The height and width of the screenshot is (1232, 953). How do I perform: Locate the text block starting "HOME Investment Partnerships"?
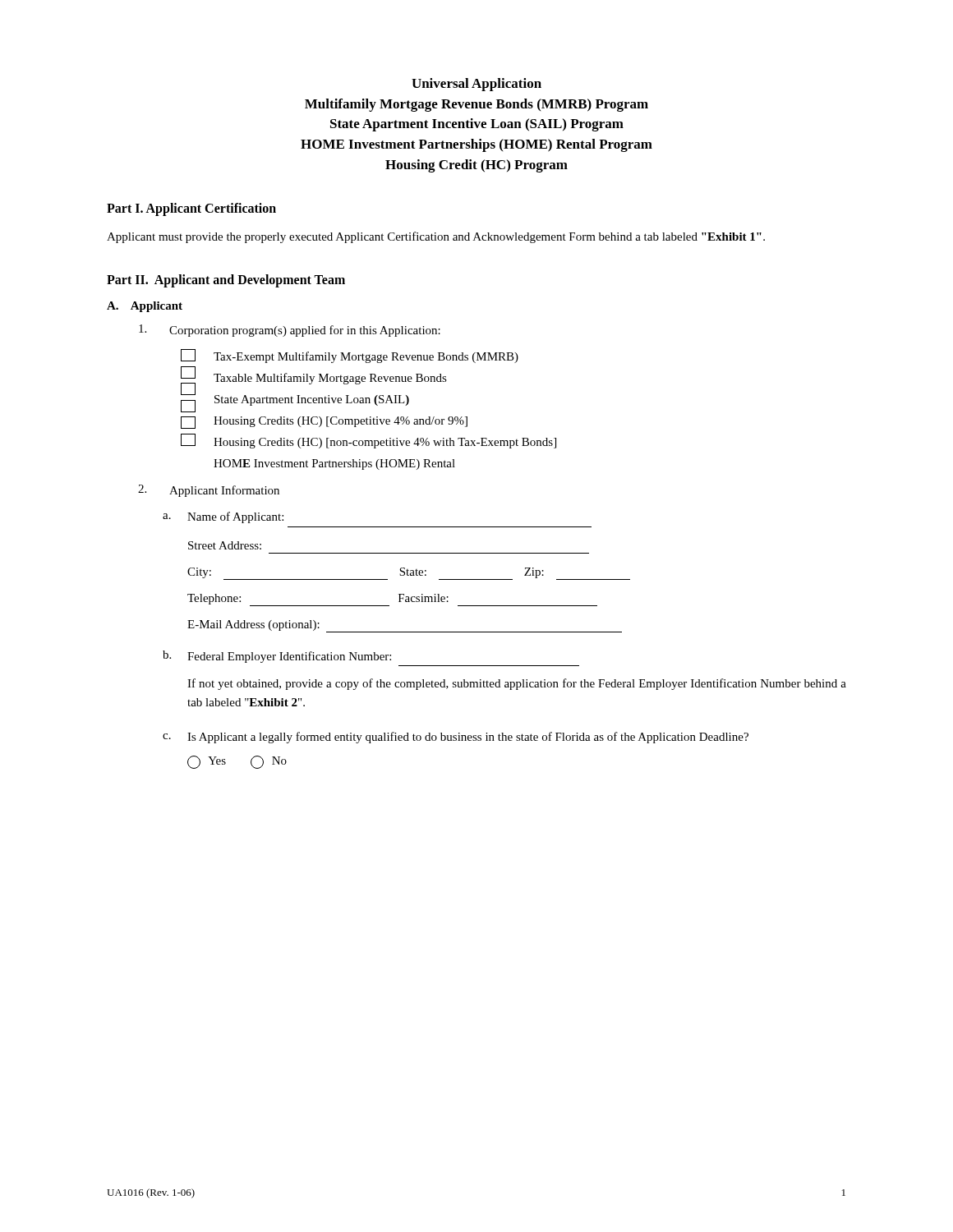[x=334, y=463]
